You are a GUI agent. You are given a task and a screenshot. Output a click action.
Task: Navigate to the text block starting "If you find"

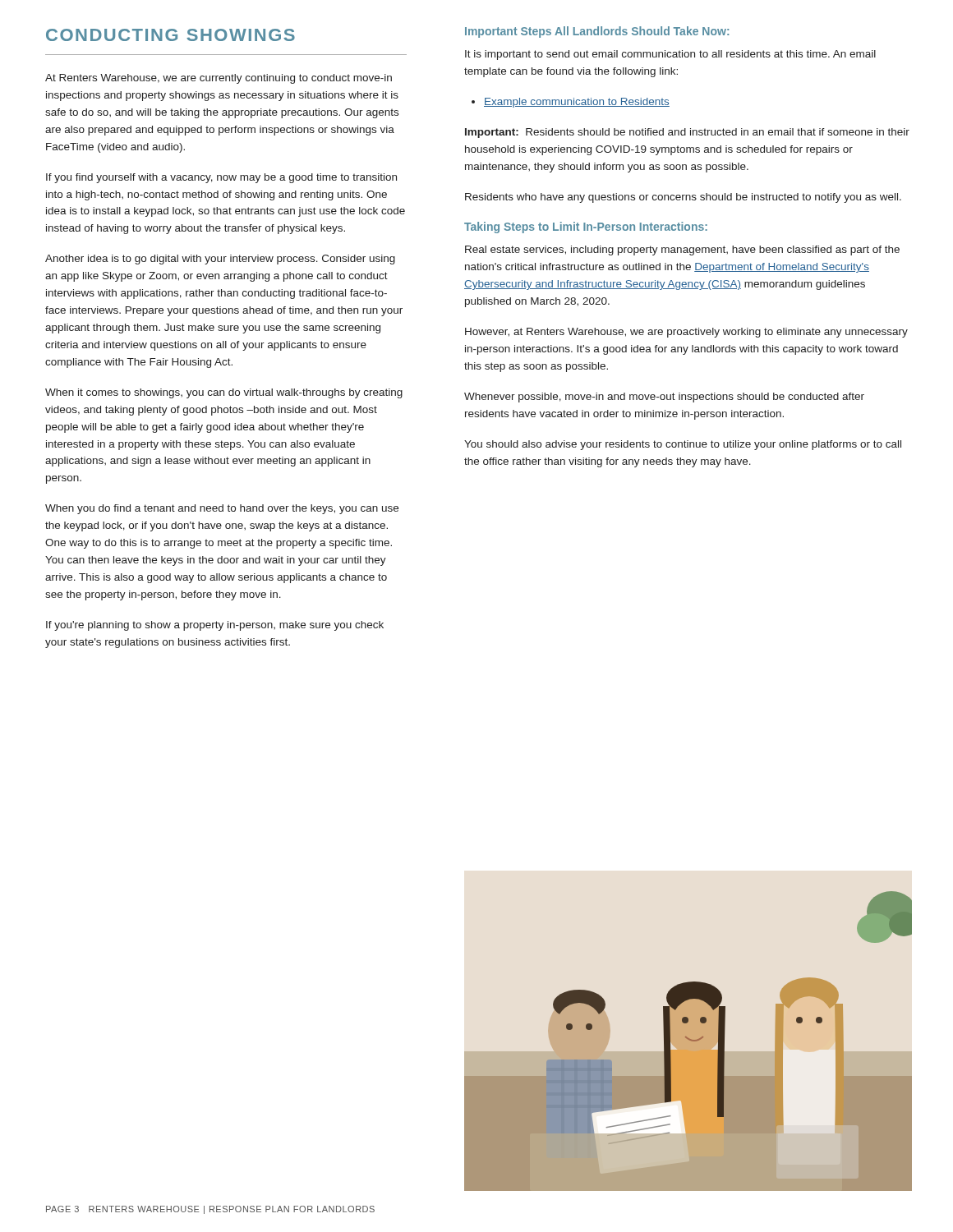click(x=225, y=202)
